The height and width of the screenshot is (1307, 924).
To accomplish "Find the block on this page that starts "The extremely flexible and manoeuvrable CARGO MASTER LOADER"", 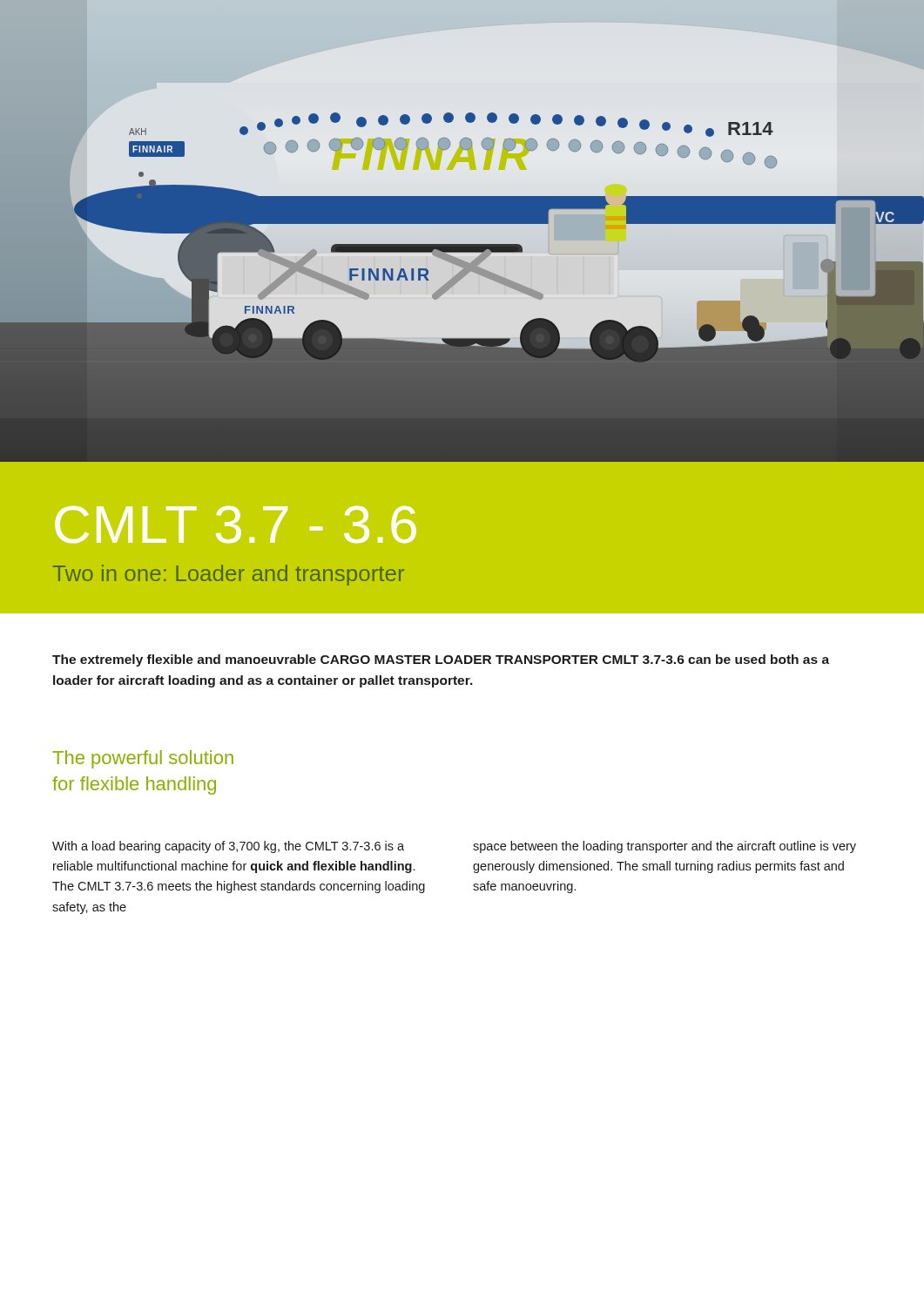I will 462,670.
